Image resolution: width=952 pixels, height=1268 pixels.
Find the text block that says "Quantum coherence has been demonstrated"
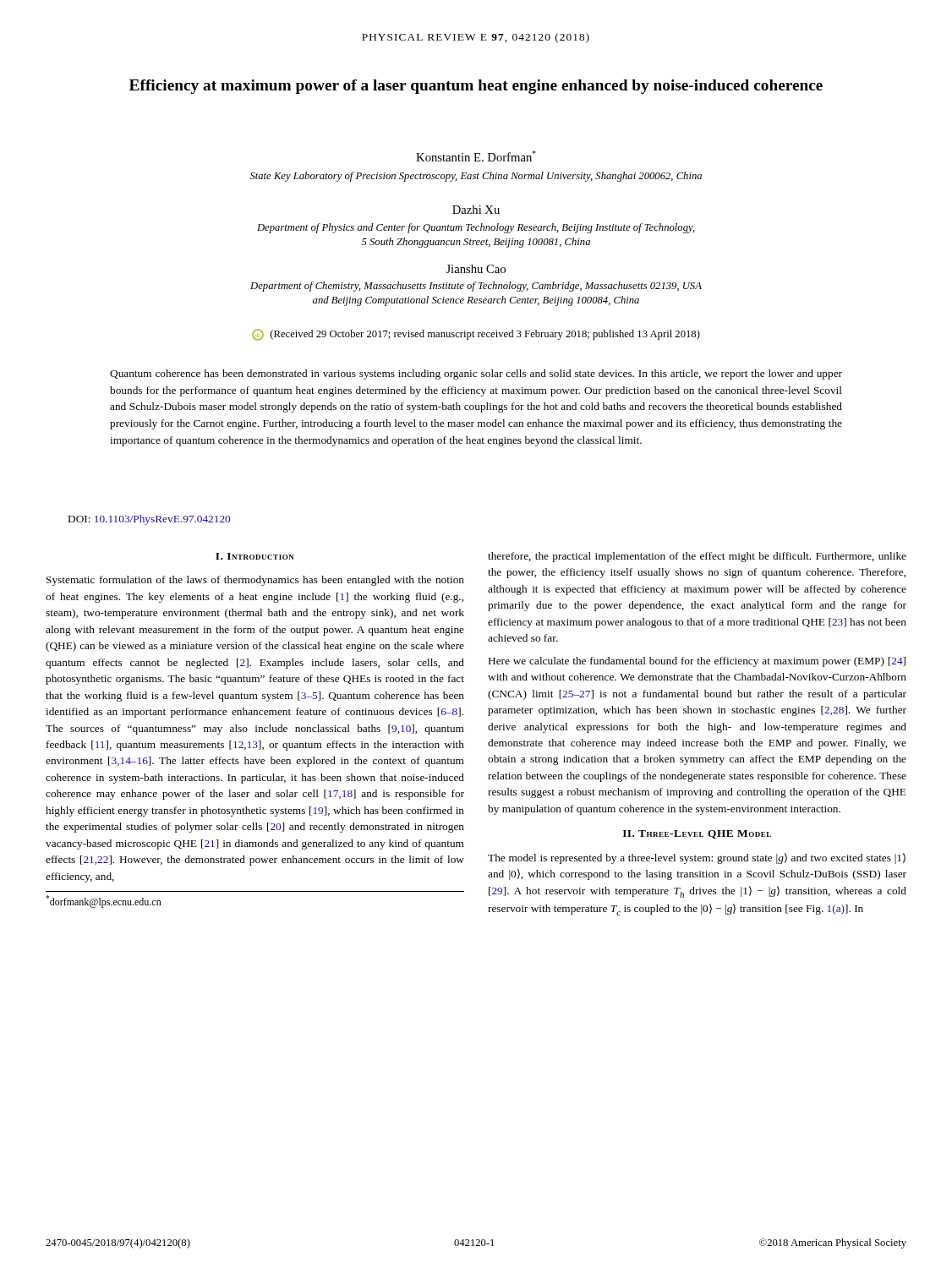point(476,407)
